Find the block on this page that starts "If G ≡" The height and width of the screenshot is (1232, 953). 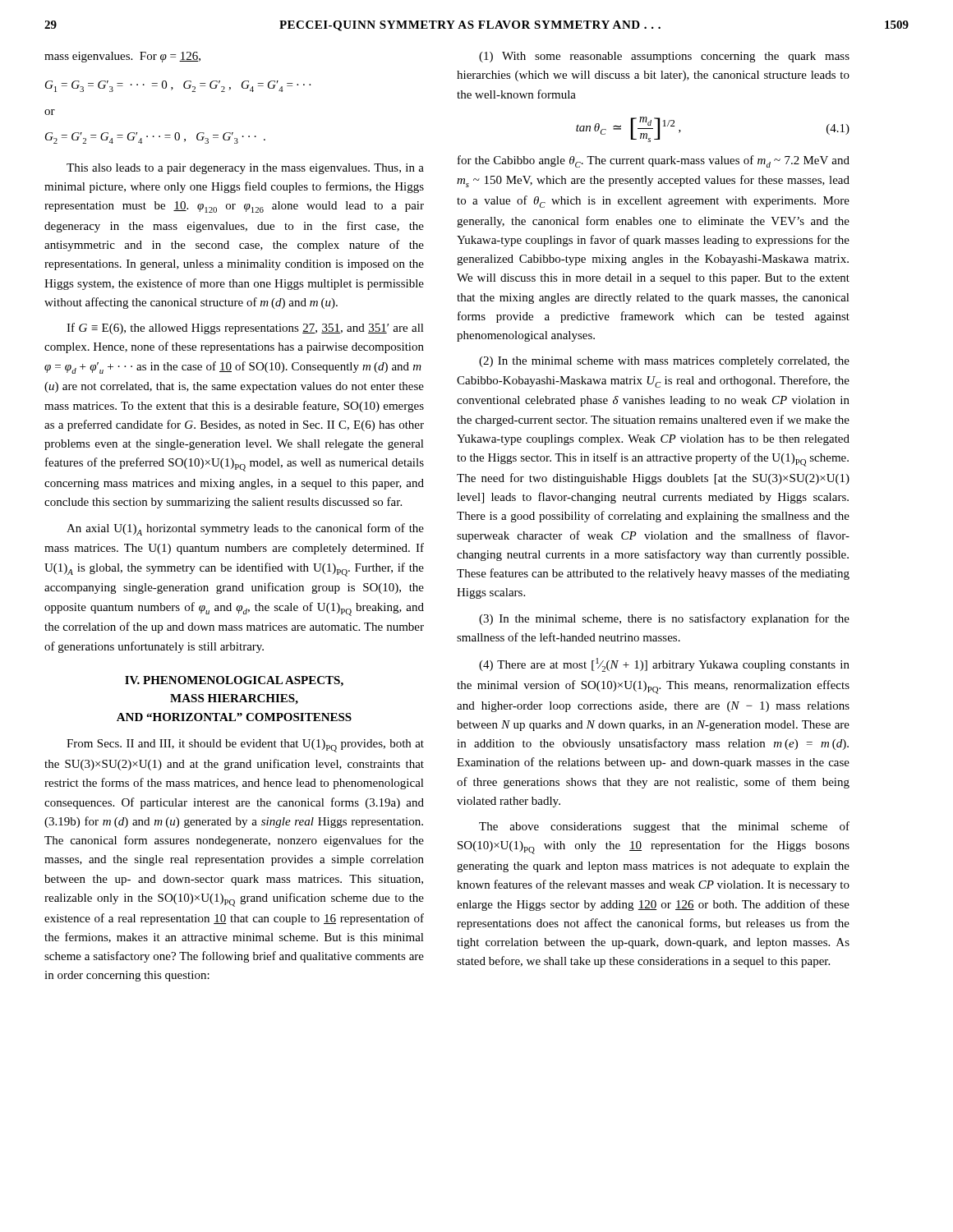[x=234, y=416]
